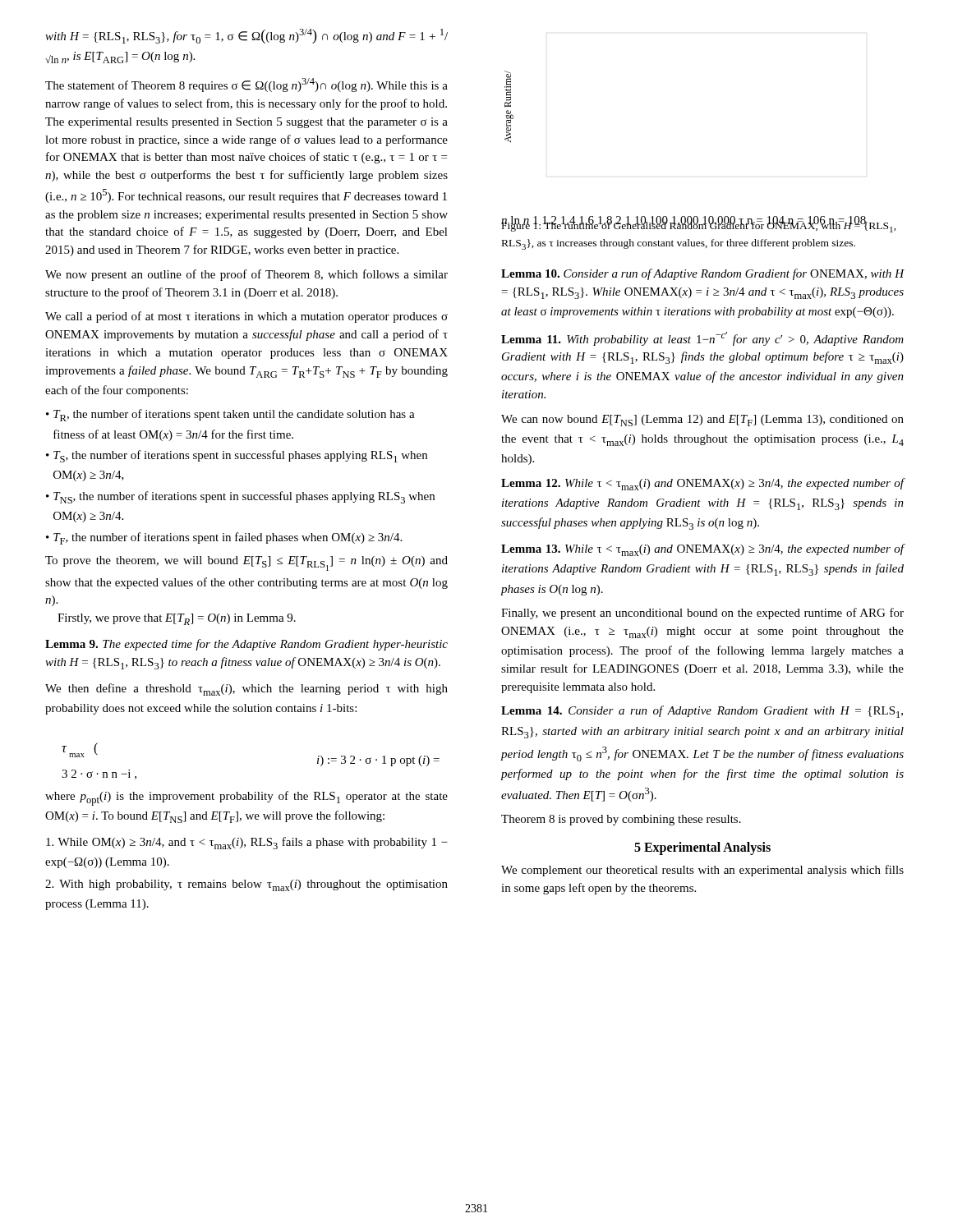Locate the block of text that opens with "Lemma 9. The expected"
The height and width of the screenshot is (1232, 953).
[246, 655]
